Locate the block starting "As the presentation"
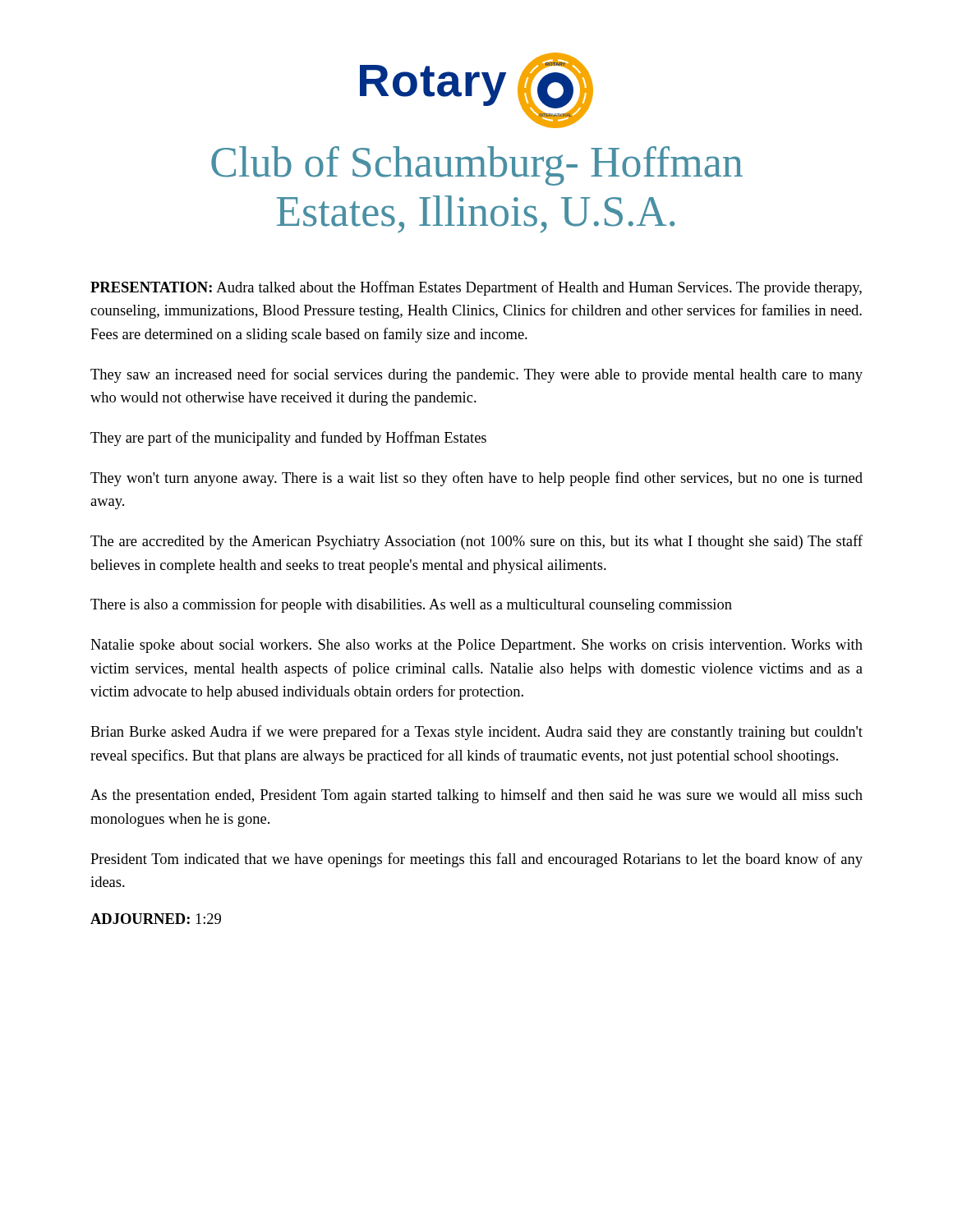The image size is (953, 1232). coord(476,807)
